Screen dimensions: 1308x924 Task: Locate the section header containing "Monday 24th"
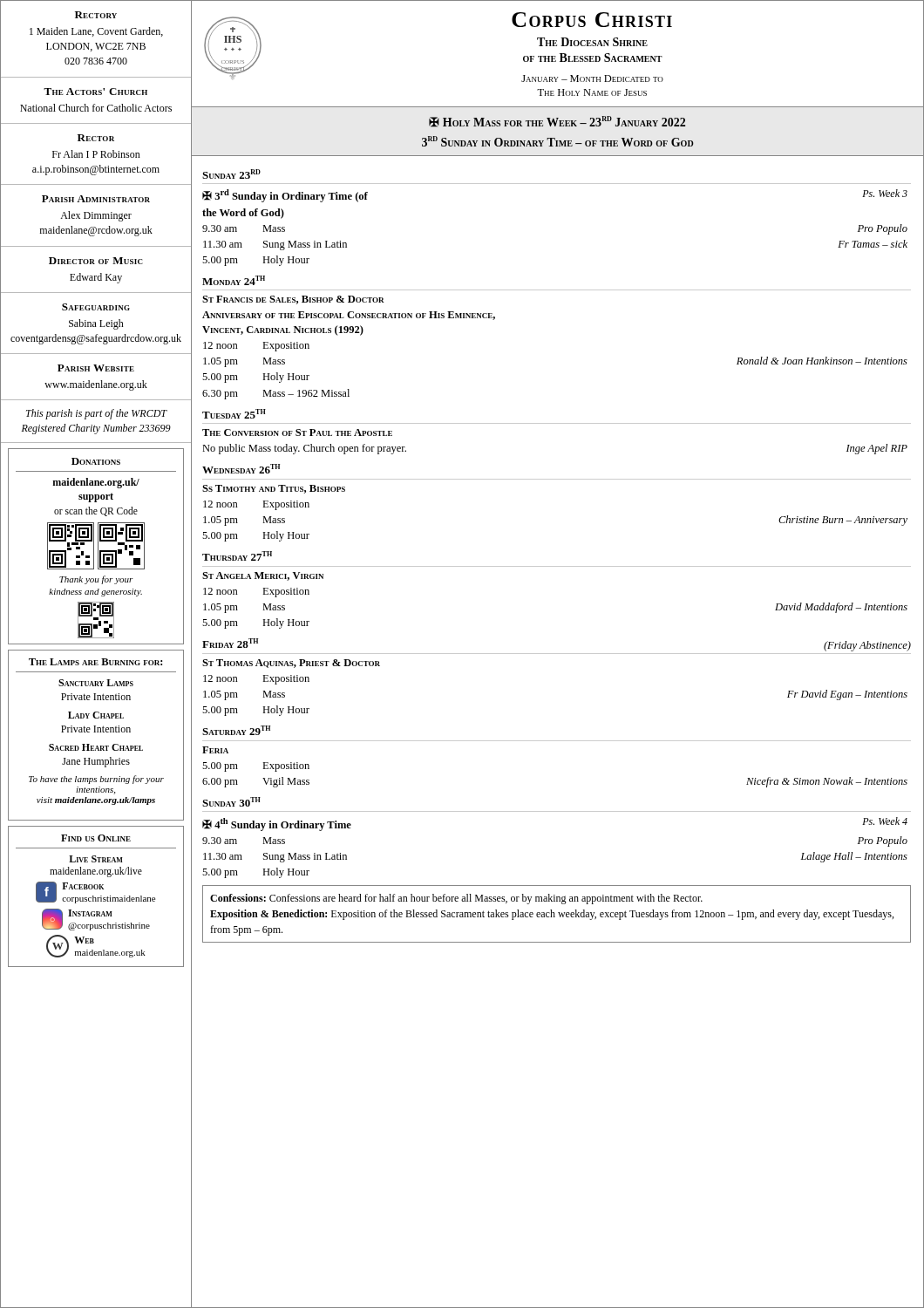point(234,280)
